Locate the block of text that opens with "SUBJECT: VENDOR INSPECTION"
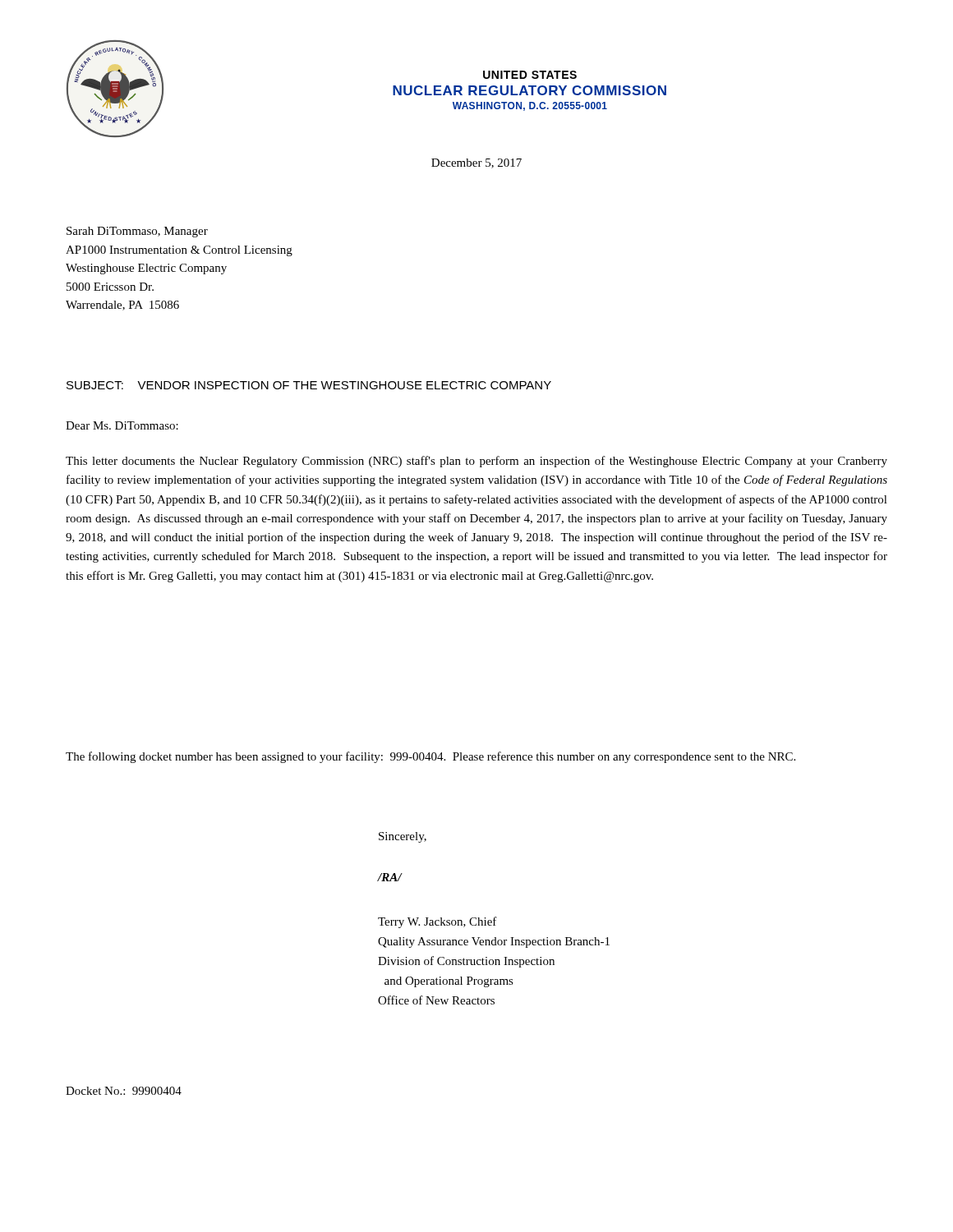The width and height of the screenshot is (953, 1232). (x=309, y=385)
